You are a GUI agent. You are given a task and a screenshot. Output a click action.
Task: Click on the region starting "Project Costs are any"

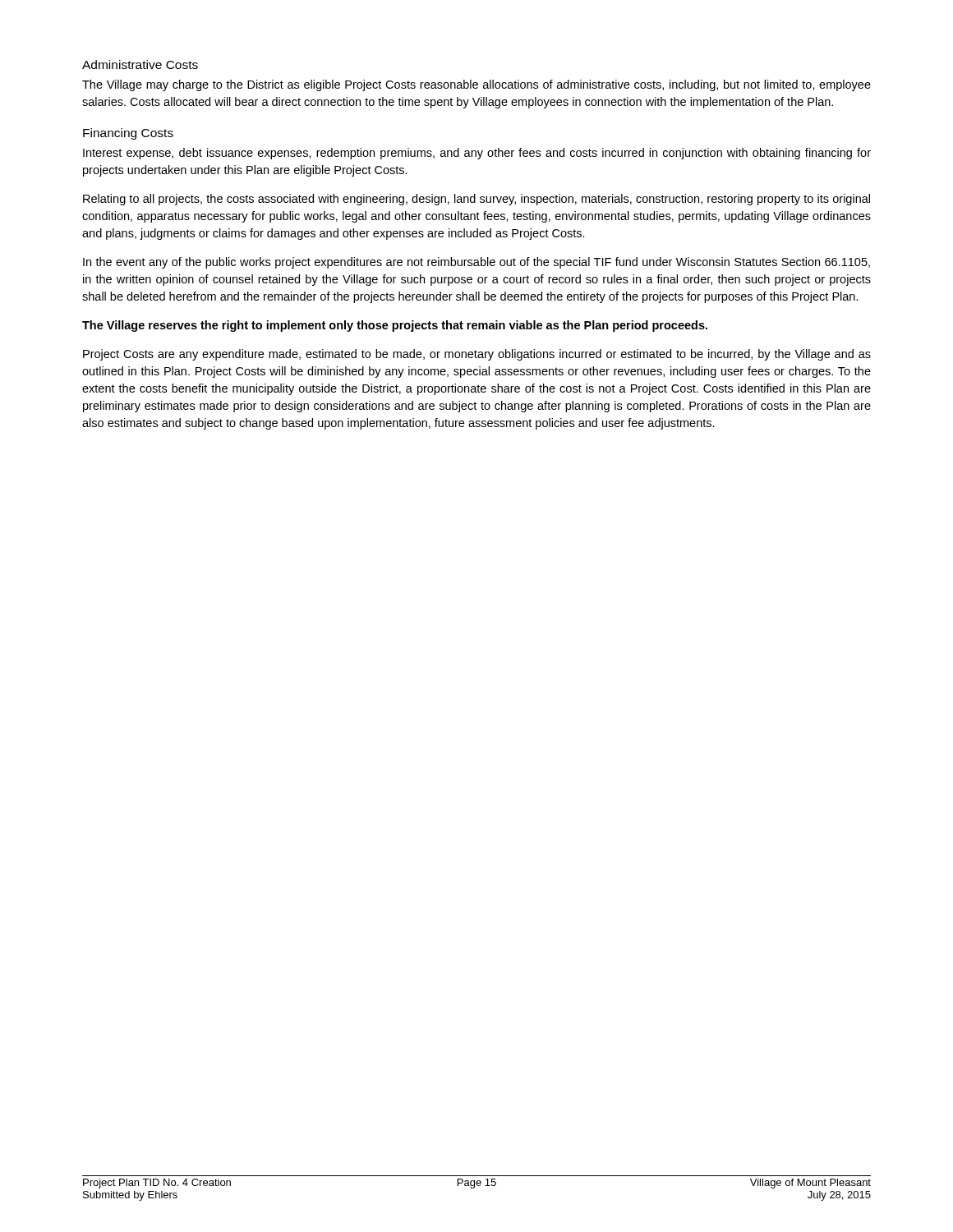click(x=476, y=389)
